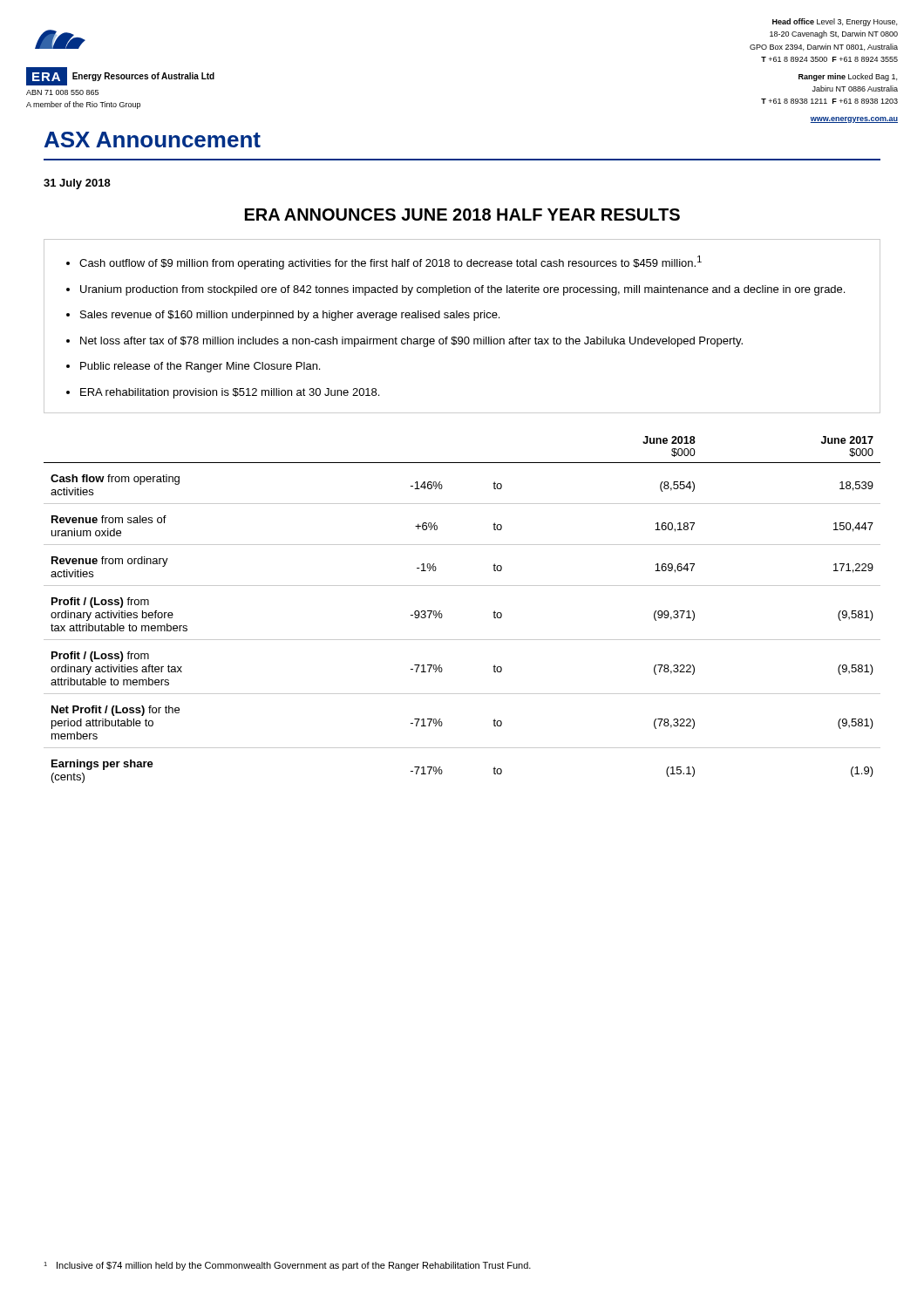Click the passage that begins "Public release of the Ranger Mine"
Viewport: 924px width, 1308px height.
[x=200, y=366]
